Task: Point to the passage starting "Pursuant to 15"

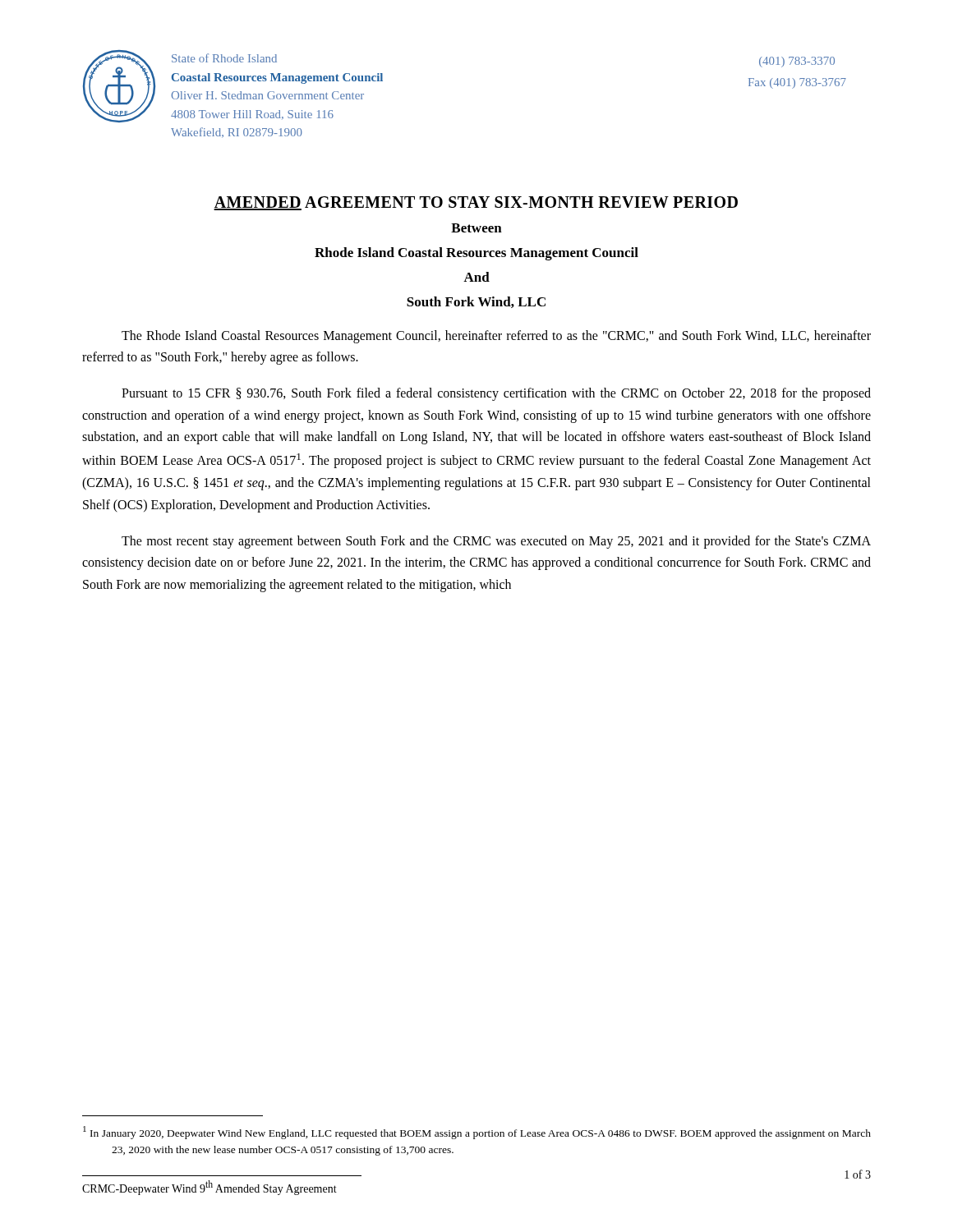Action: pos(476,449)
